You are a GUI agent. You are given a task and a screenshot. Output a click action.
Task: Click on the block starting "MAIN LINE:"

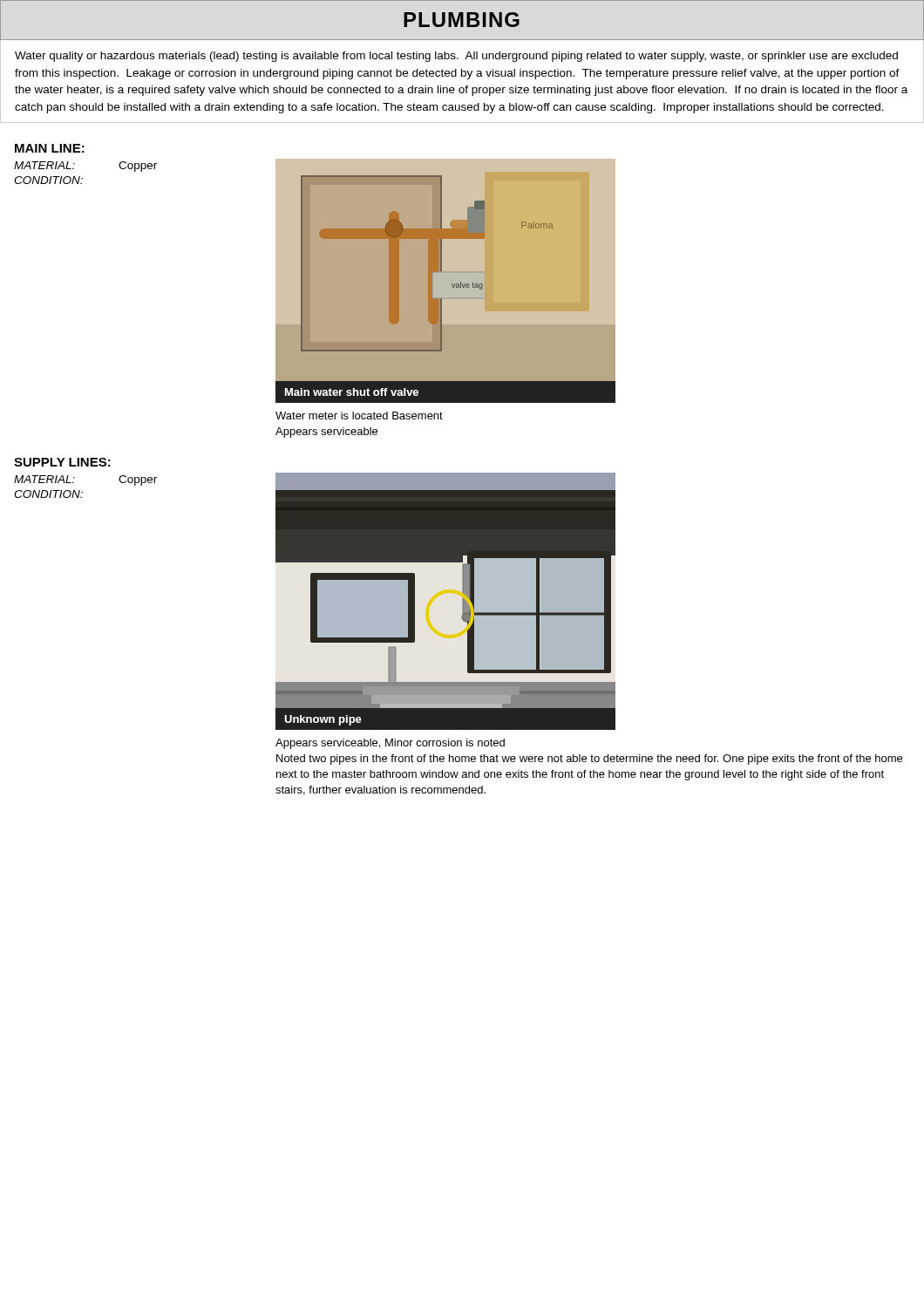[x=50, y=148]
